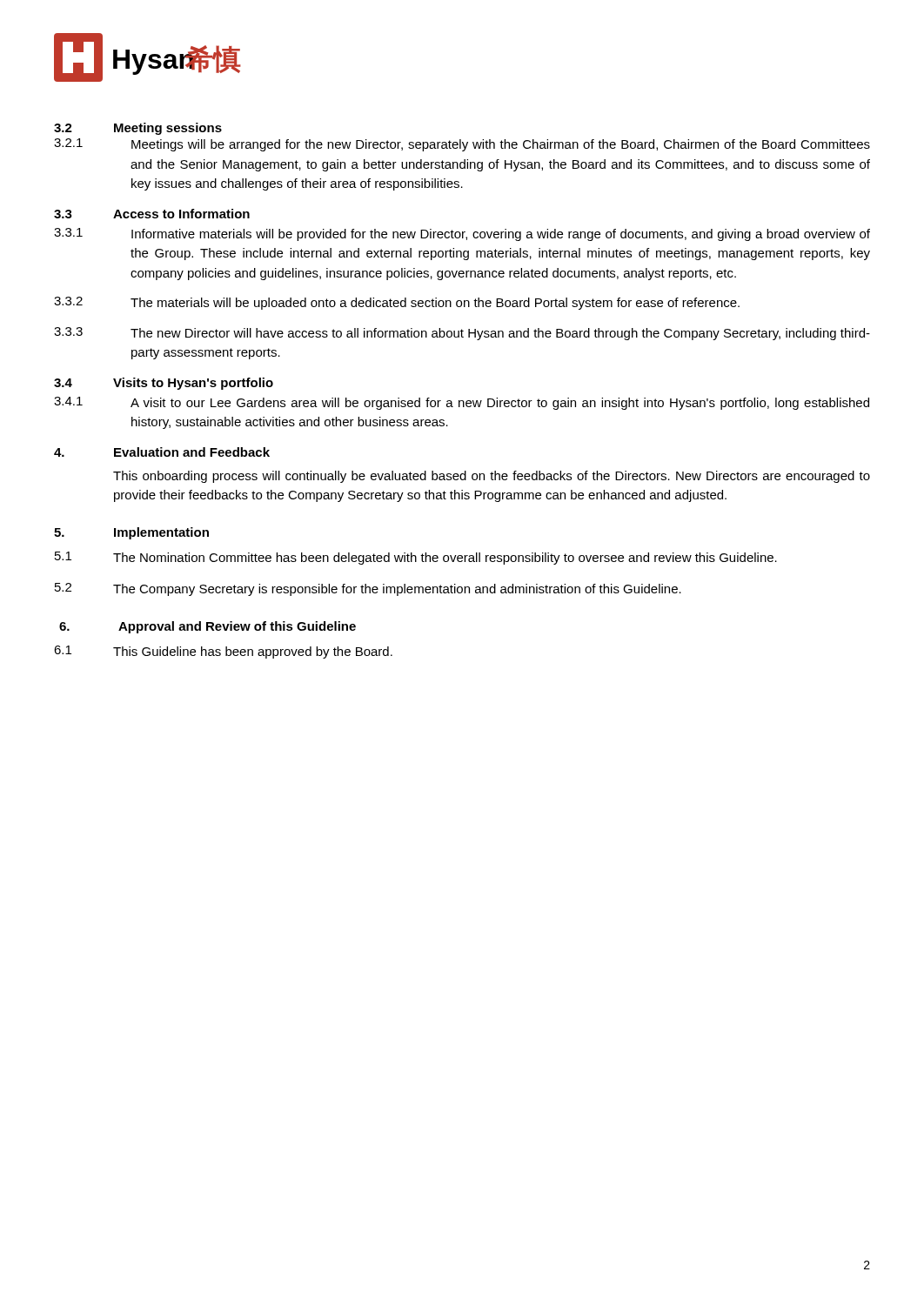Locate the list item that reads "5.1 The Nomination"
This screenshot has height=1305, width=924.
[462, 557]
